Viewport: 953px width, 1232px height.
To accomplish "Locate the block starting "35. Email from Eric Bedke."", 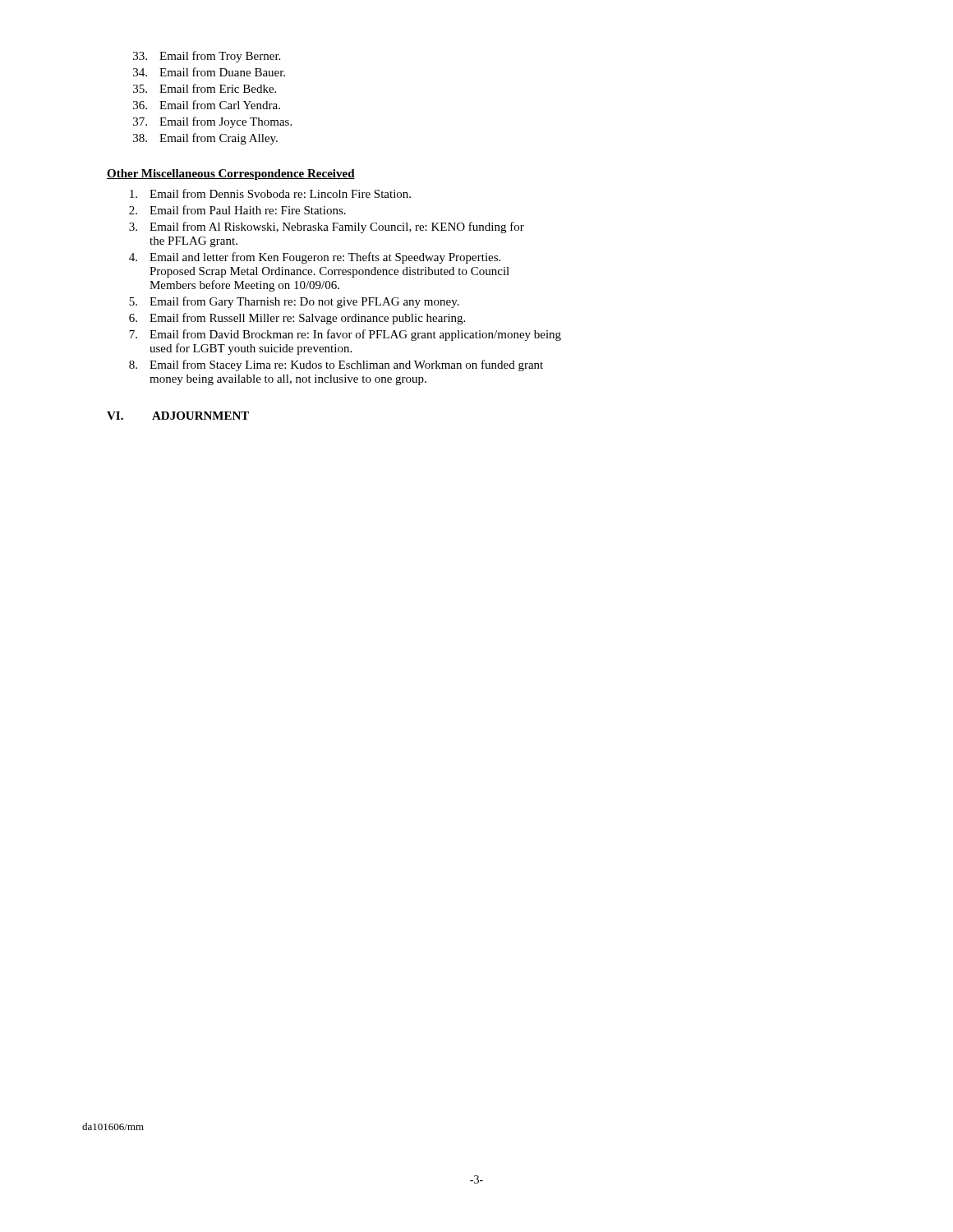I will click(x=205, y=88).
